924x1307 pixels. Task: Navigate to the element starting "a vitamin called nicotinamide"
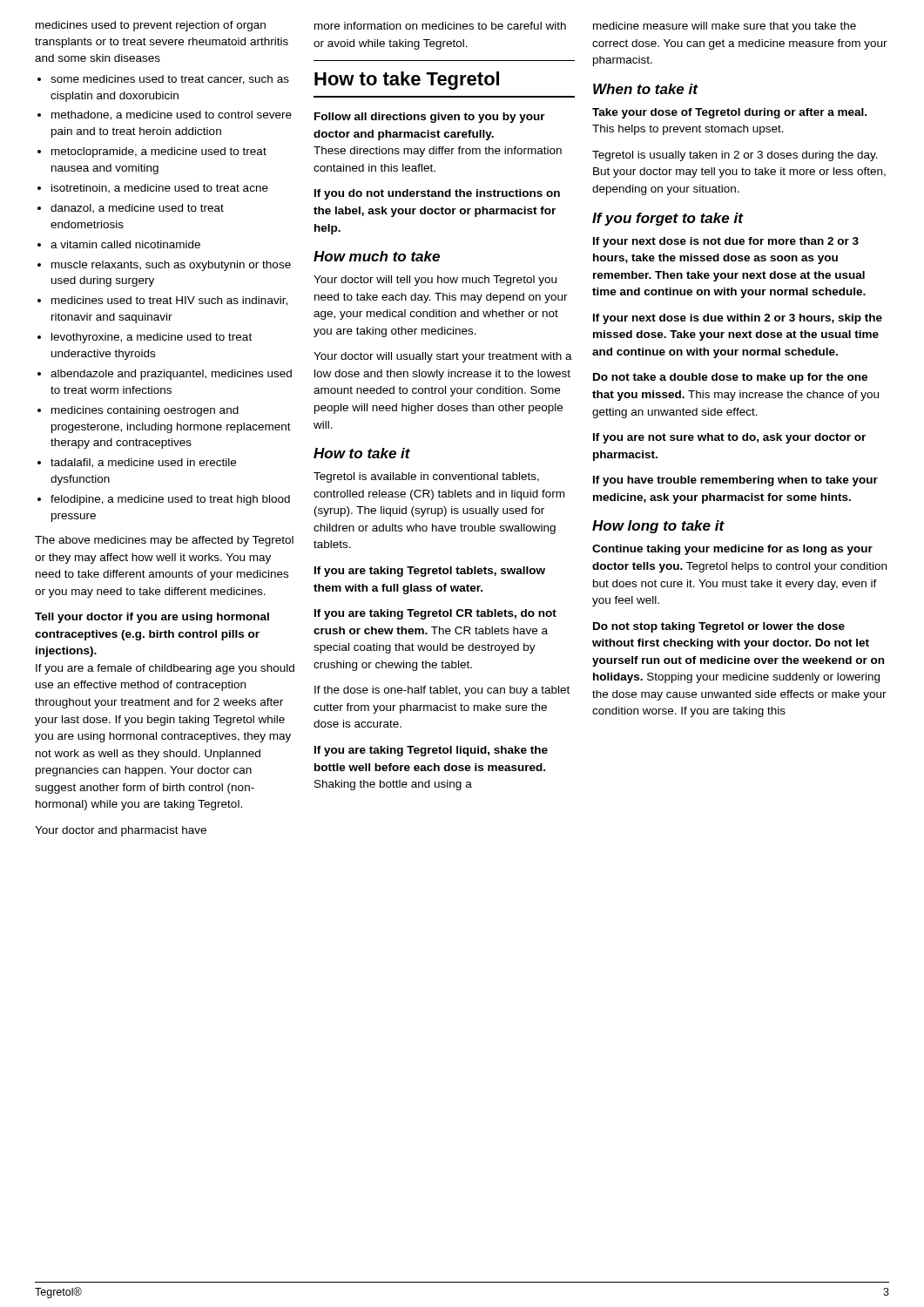click(x=126, y=244)
